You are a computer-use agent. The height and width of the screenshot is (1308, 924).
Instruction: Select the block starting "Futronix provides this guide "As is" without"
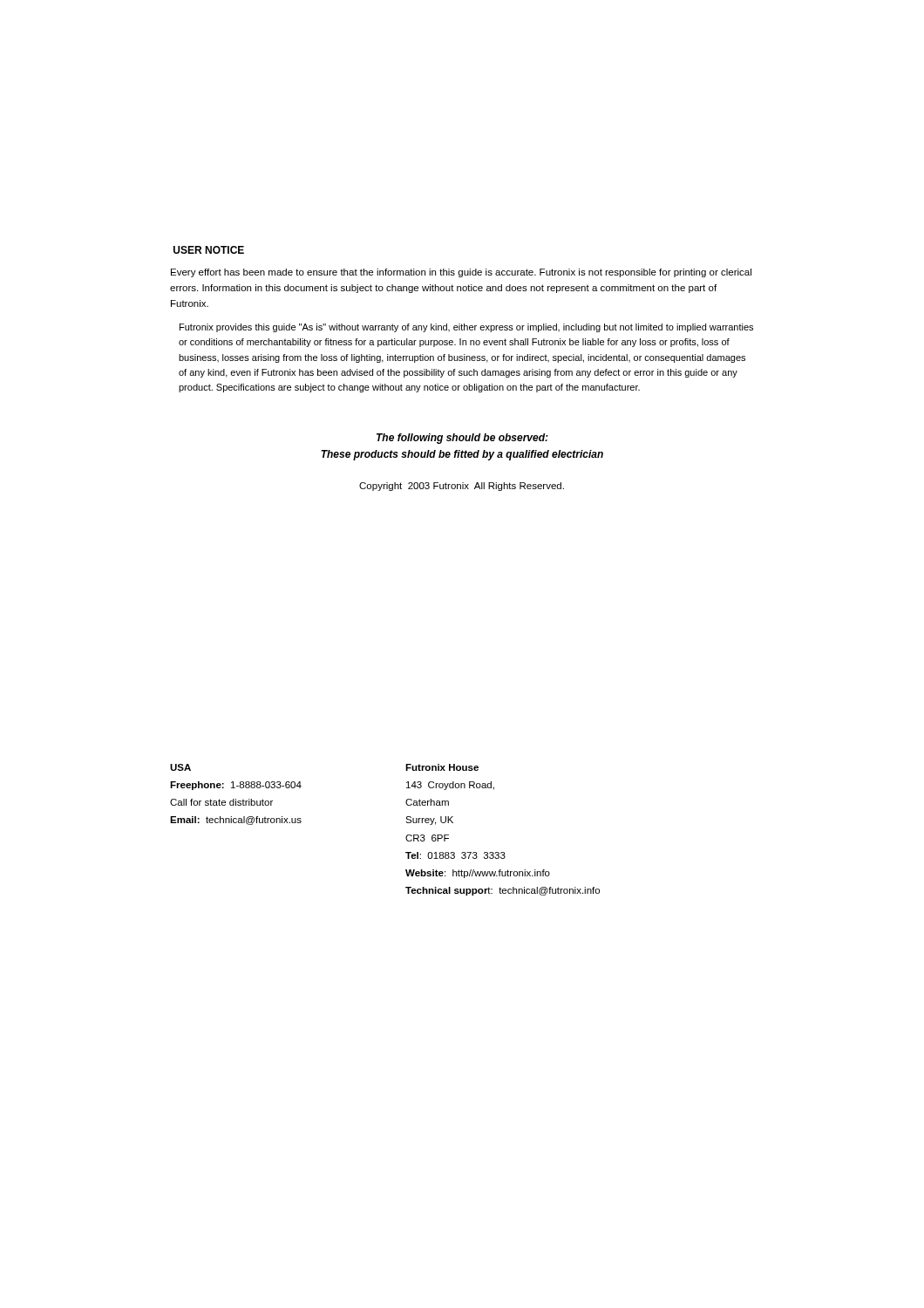(466, 357)
